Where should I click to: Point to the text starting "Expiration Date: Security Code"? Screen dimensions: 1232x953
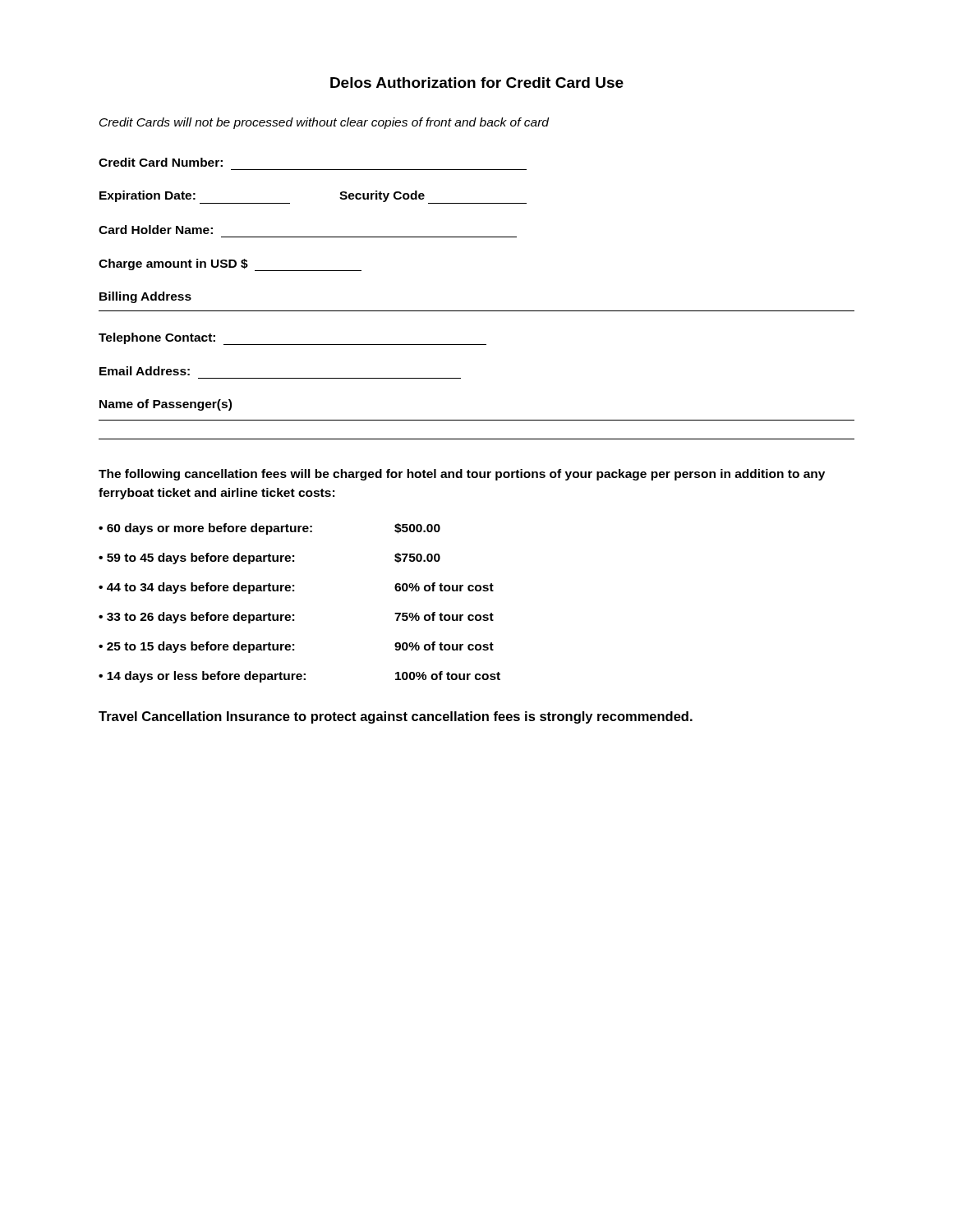tap(149, 198)
